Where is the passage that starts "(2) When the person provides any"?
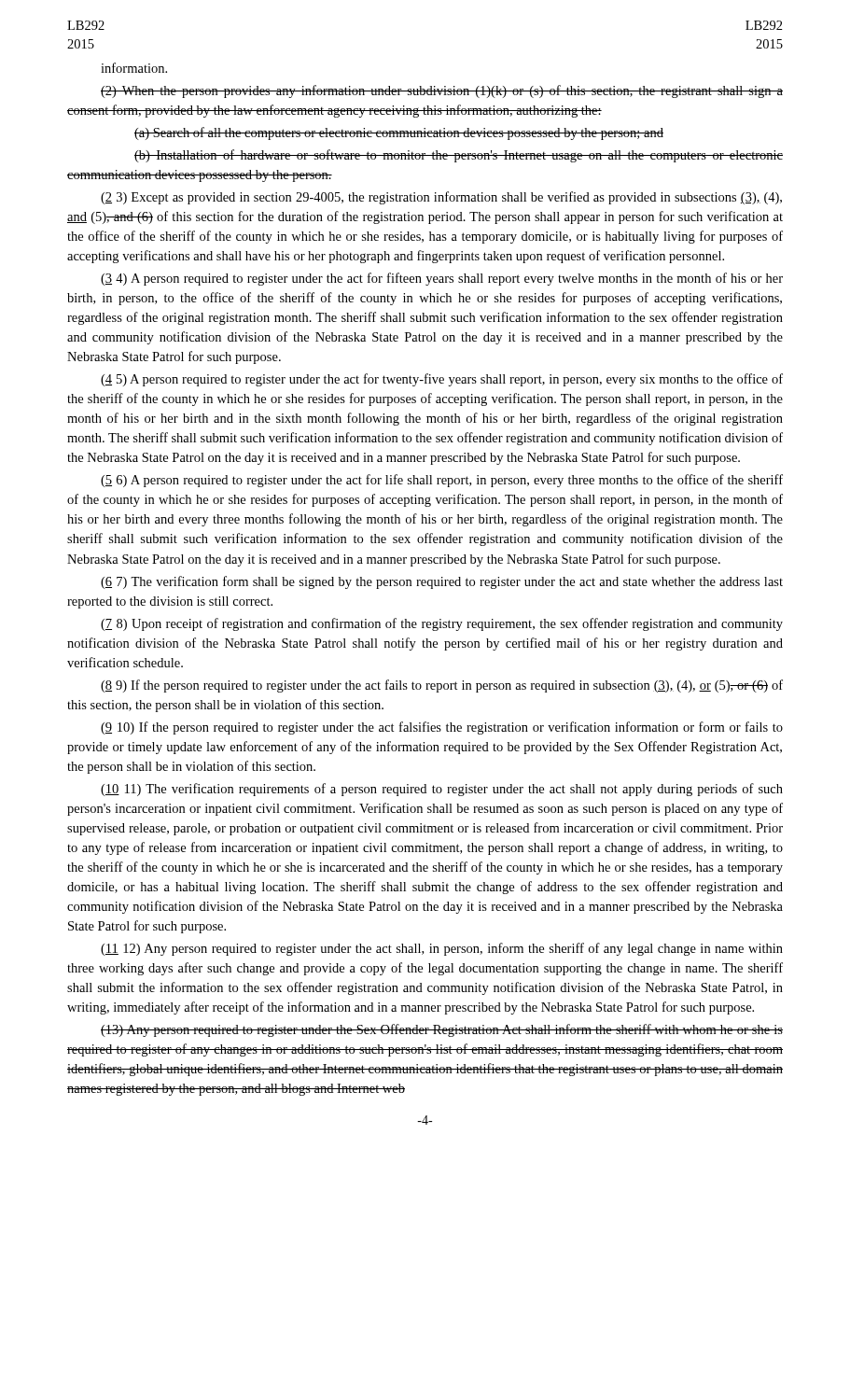 (425, 100)
